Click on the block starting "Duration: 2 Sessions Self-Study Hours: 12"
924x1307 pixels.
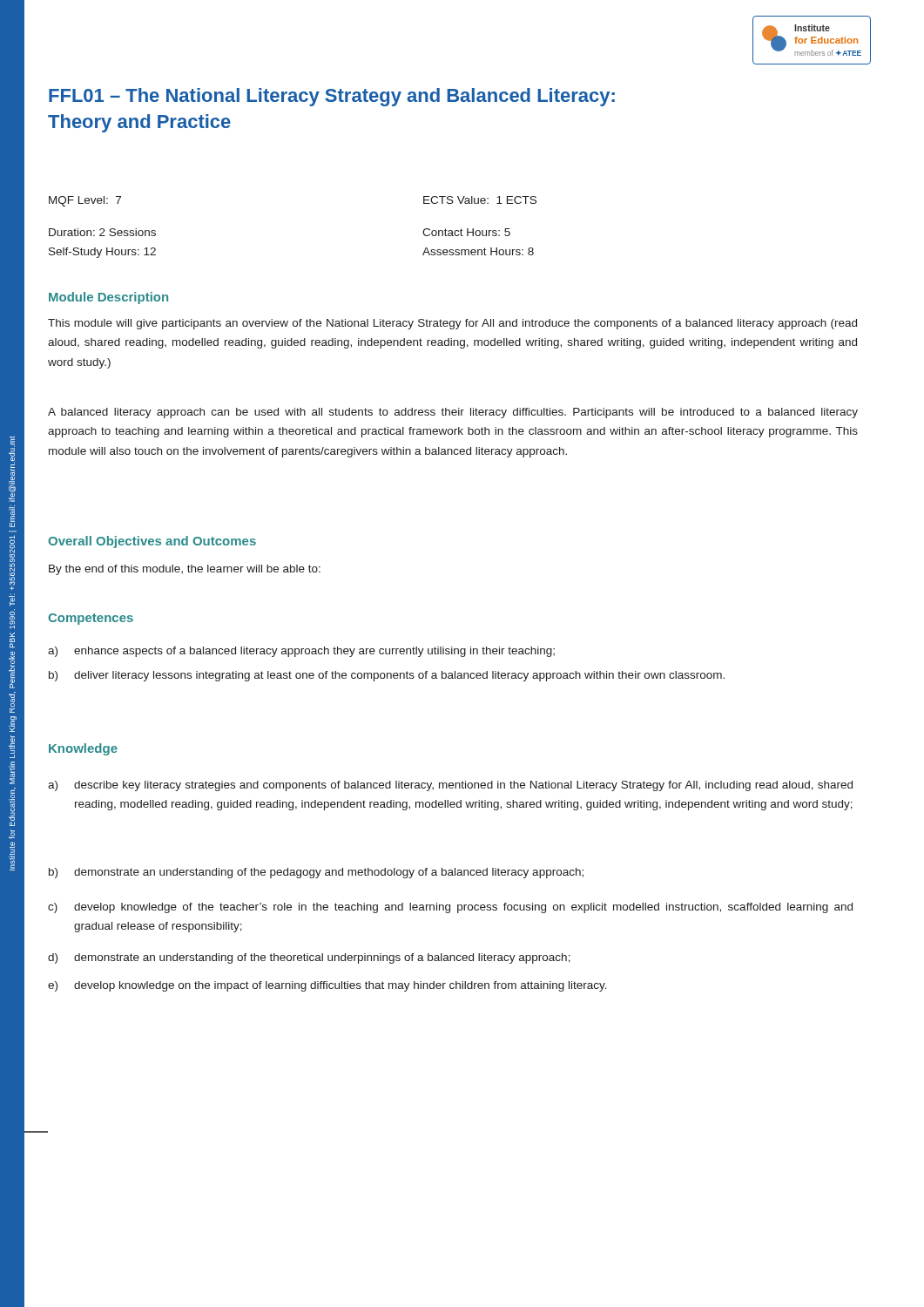pyautogui.click(x=102, y=242)
